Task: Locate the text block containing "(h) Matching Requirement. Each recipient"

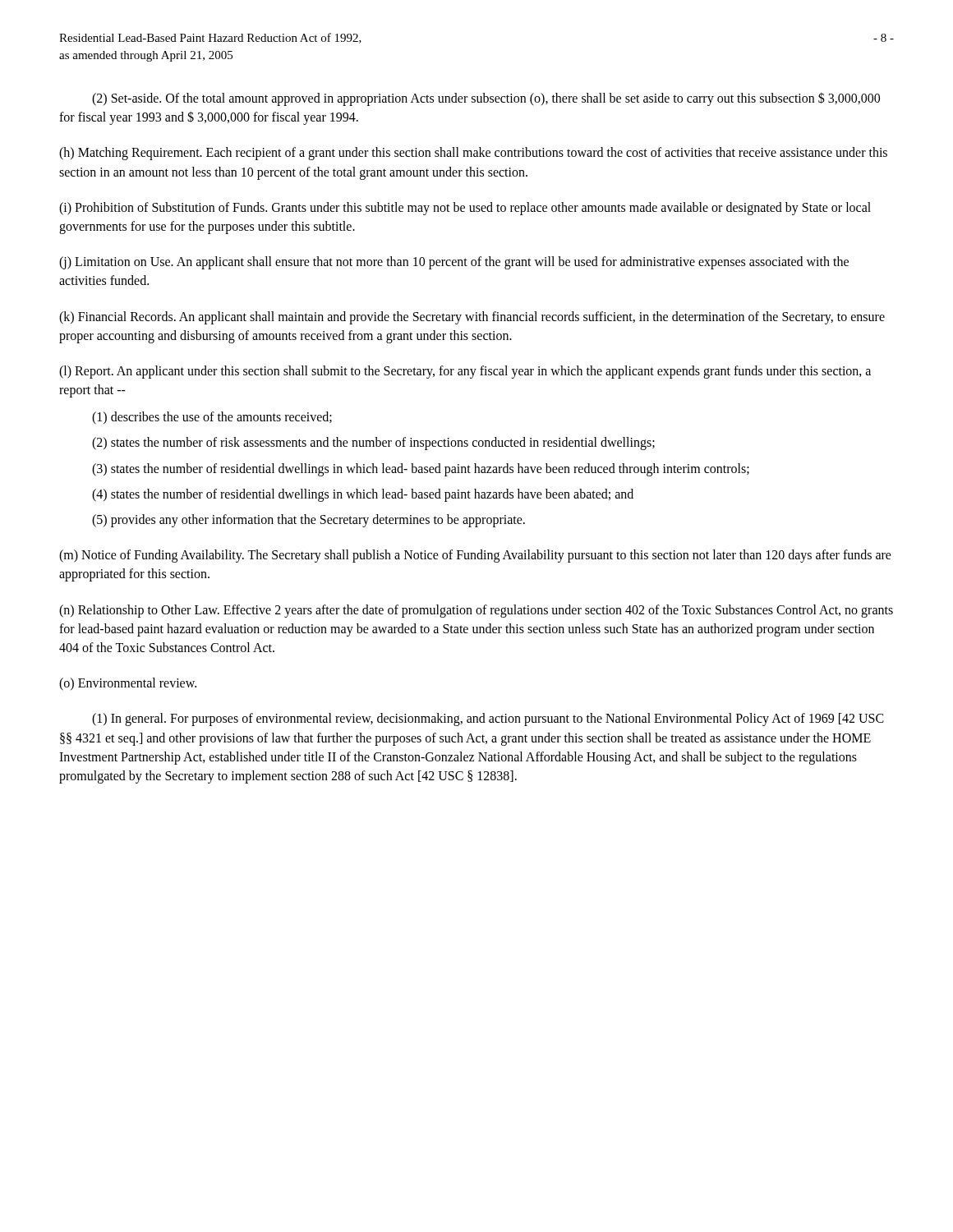Action: 473,162
